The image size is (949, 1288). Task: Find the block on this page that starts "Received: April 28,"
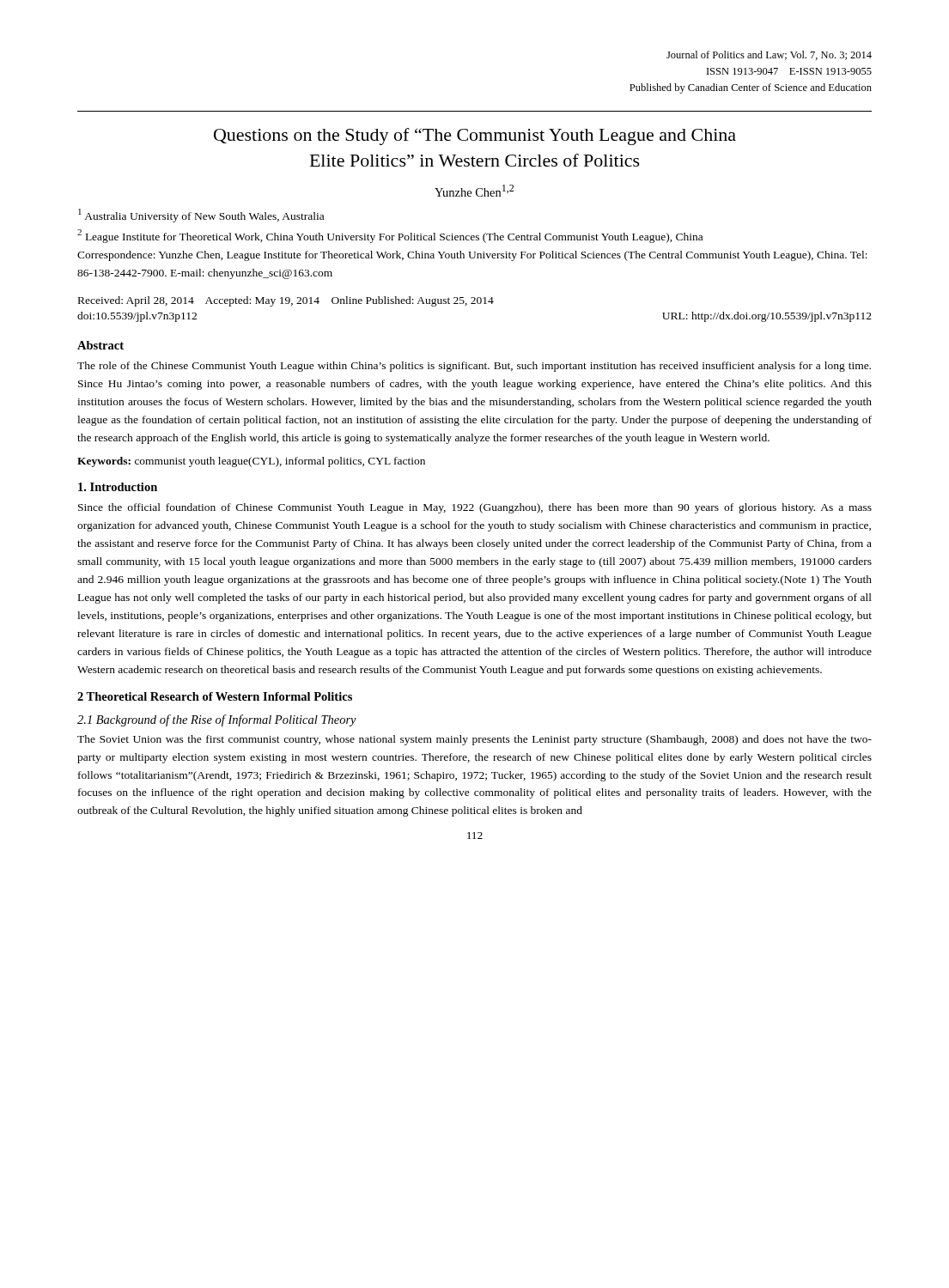point(474,308)
